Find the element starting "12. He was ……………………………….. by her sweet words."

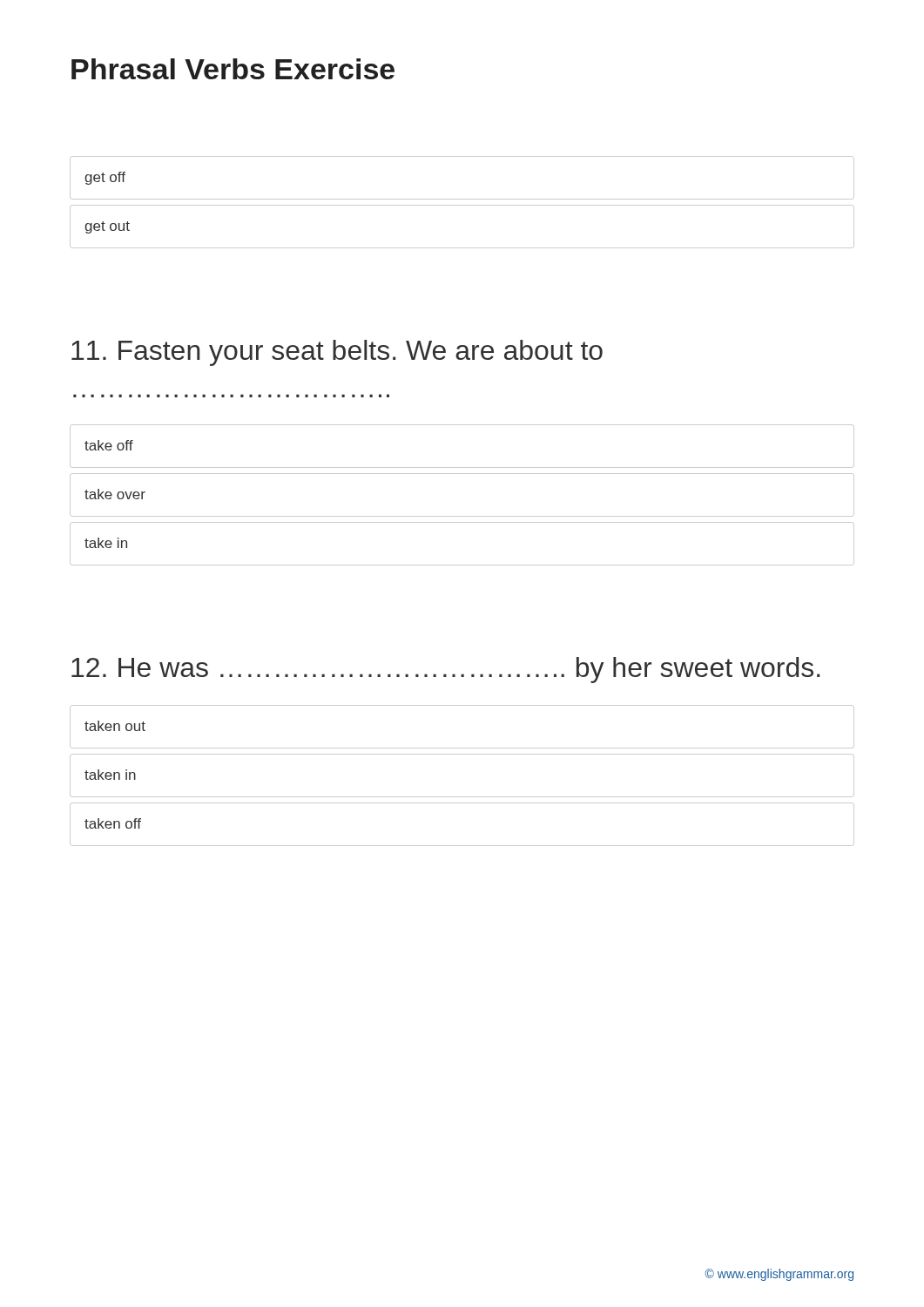(446, 668)
